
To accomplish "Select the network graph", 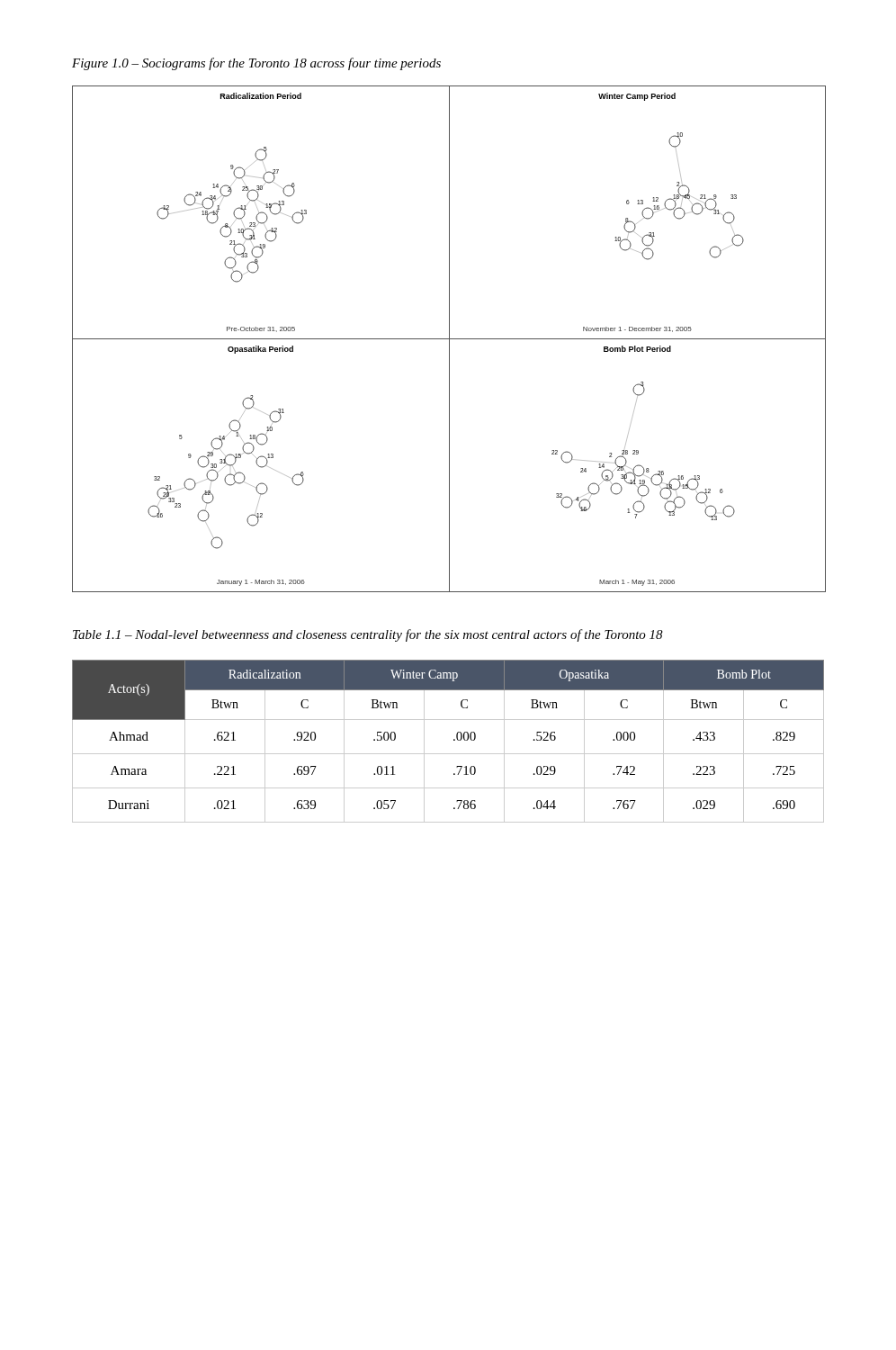I will [448, 339].
